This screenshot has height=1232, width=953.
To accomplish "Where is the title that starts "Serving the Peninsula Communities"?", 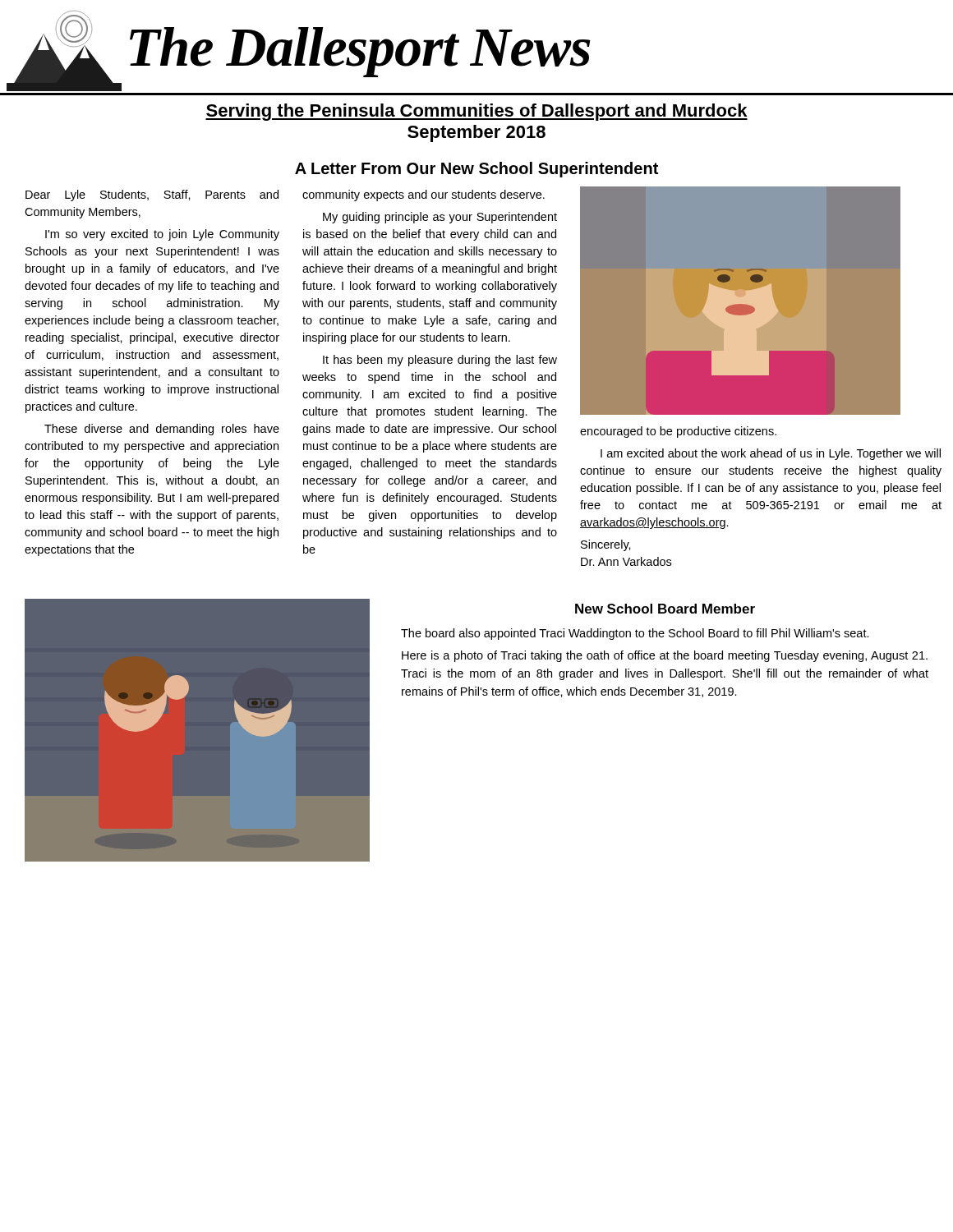I will pyautogui.click(x=476, y=122).
